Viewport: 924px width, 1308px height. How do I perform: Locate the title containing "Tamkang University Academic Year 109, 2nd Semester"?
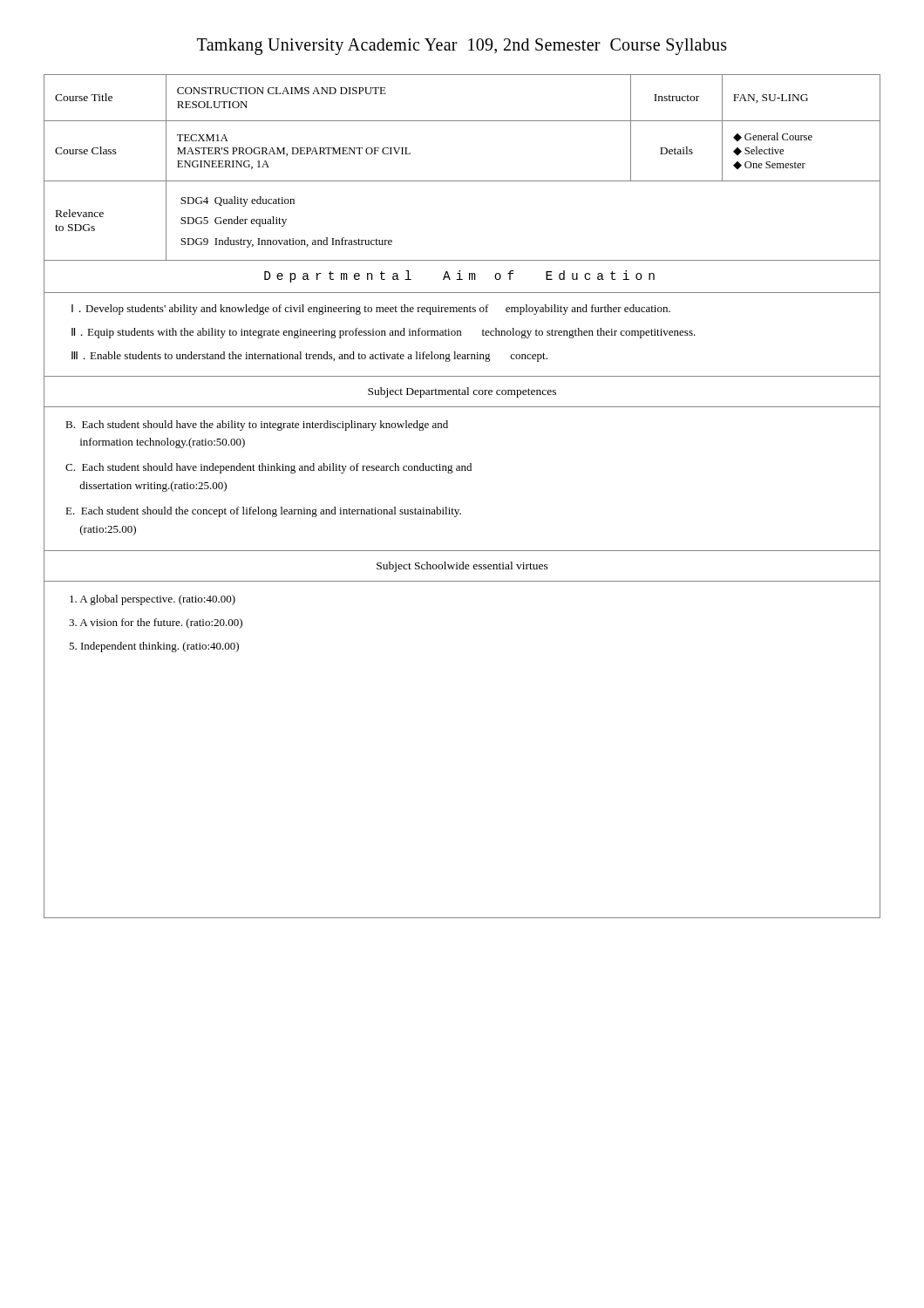click(x=462, y=44)
